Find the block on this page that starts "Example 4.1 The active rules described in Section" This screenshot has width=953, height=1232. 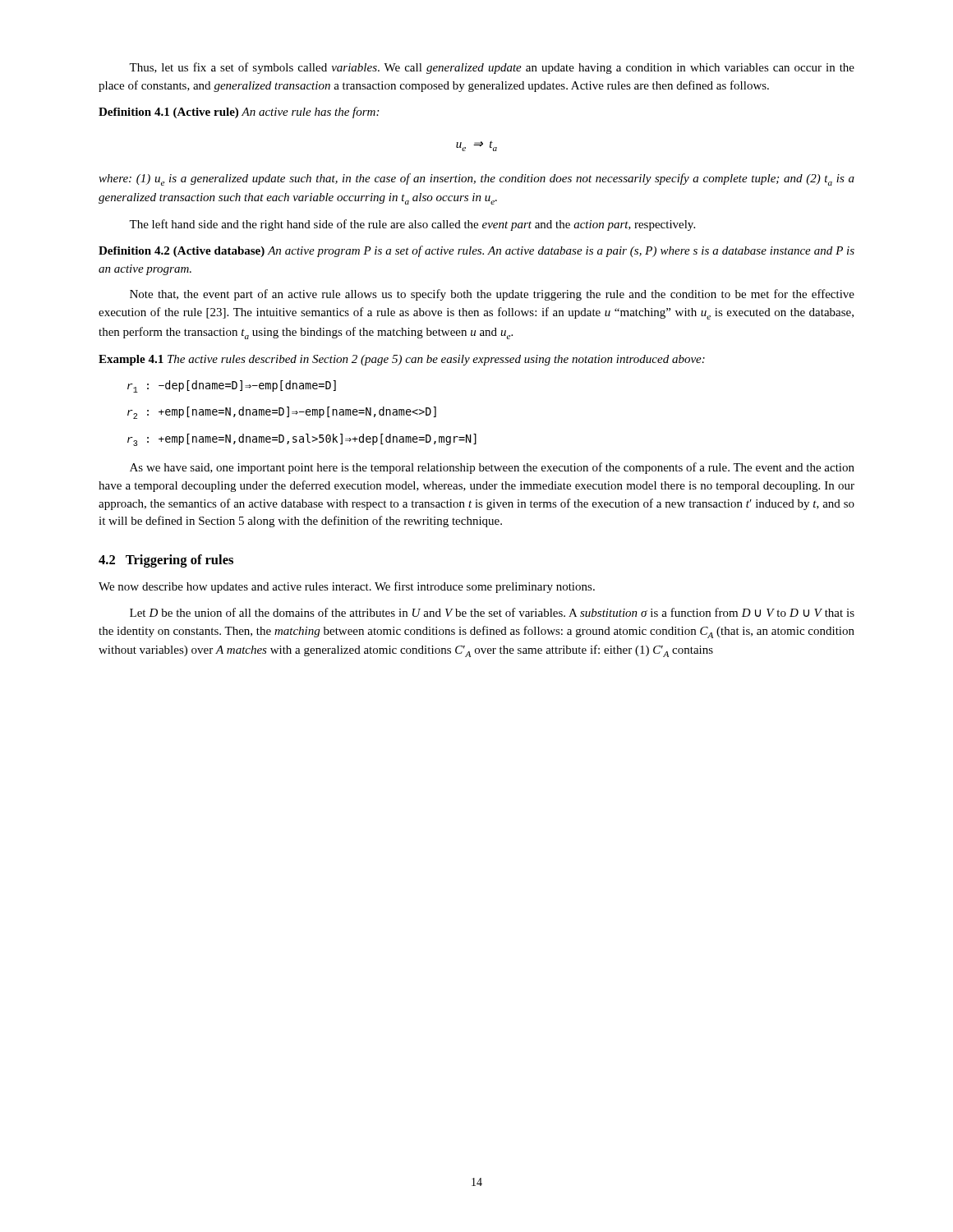476,359
